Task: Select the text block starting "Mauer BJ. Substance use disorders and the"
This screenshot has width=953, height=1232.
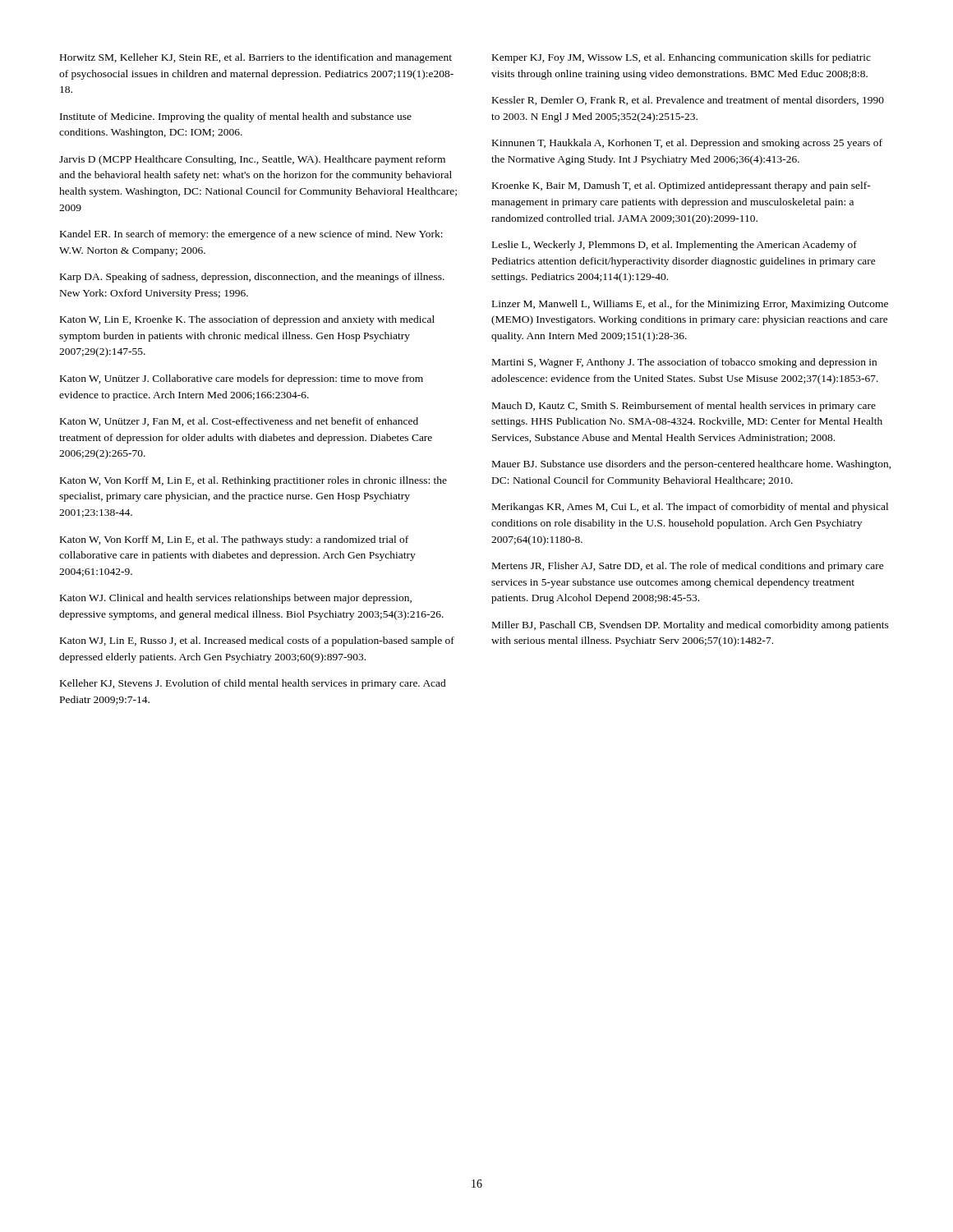Action: (691, 472)
